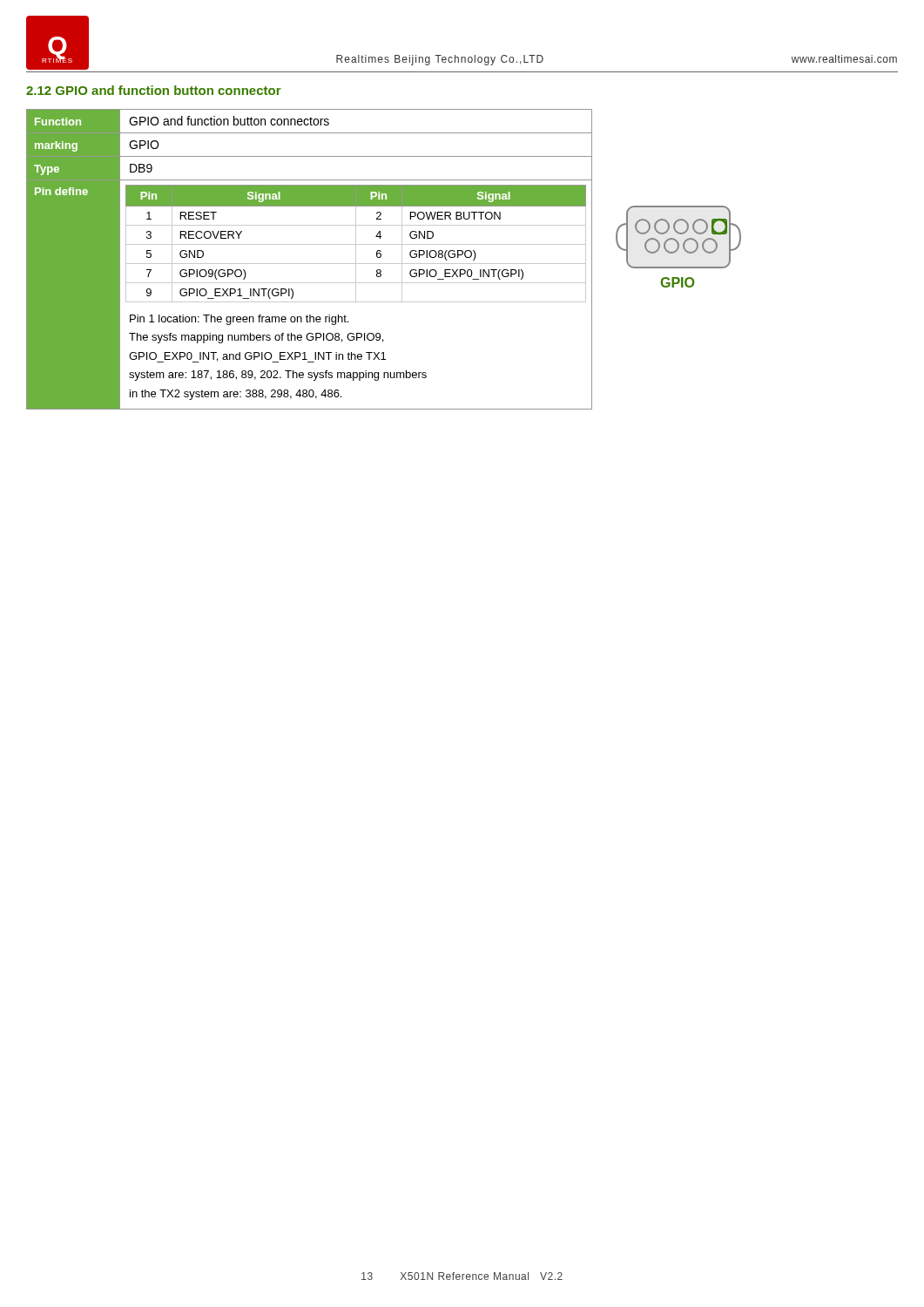The image size is (924, 1307).
Task: Find the schematic
Action: click(679, 247)
